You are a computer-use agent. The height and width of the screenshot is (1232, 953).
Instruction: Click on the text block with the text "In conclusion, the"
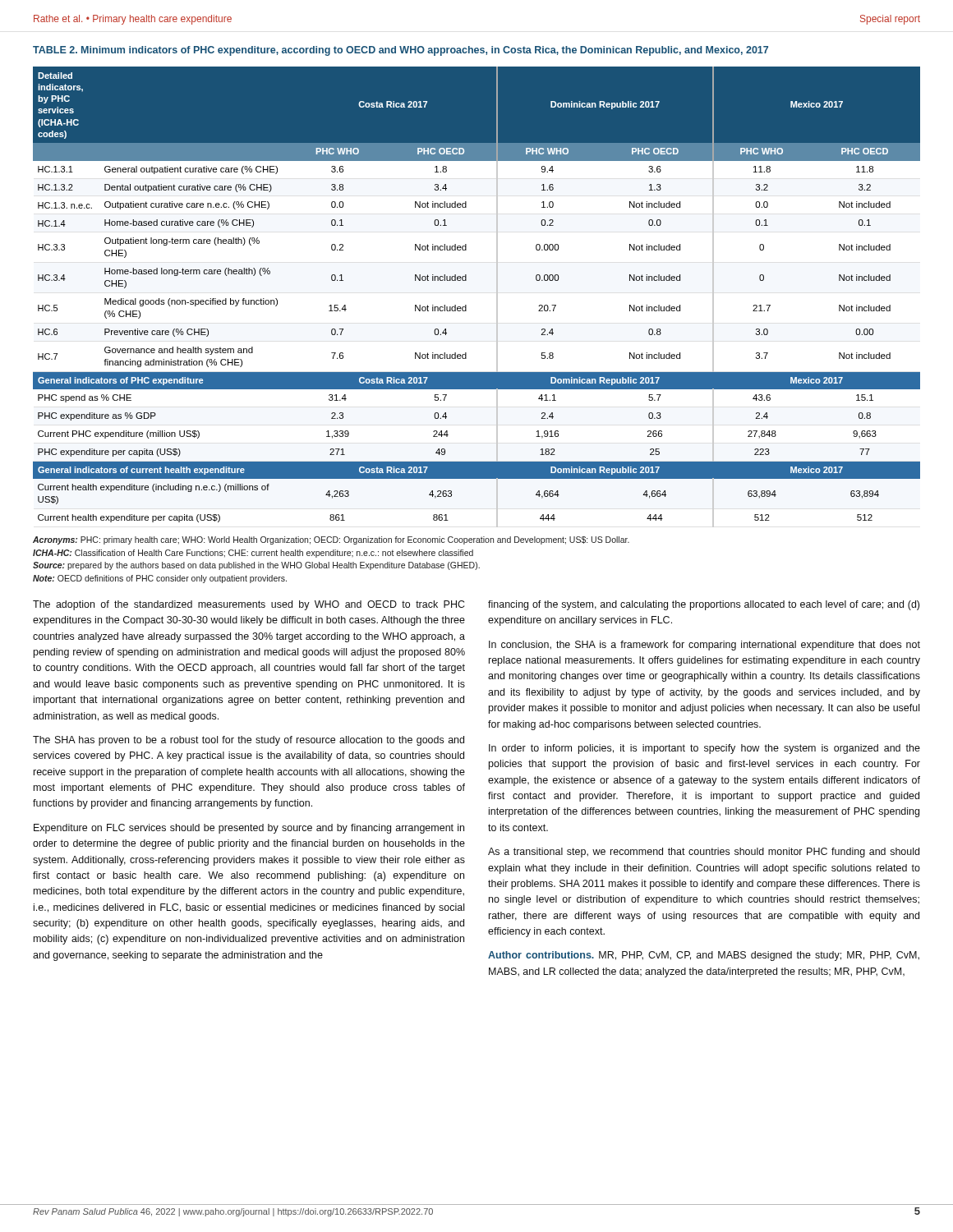[704, 684]
